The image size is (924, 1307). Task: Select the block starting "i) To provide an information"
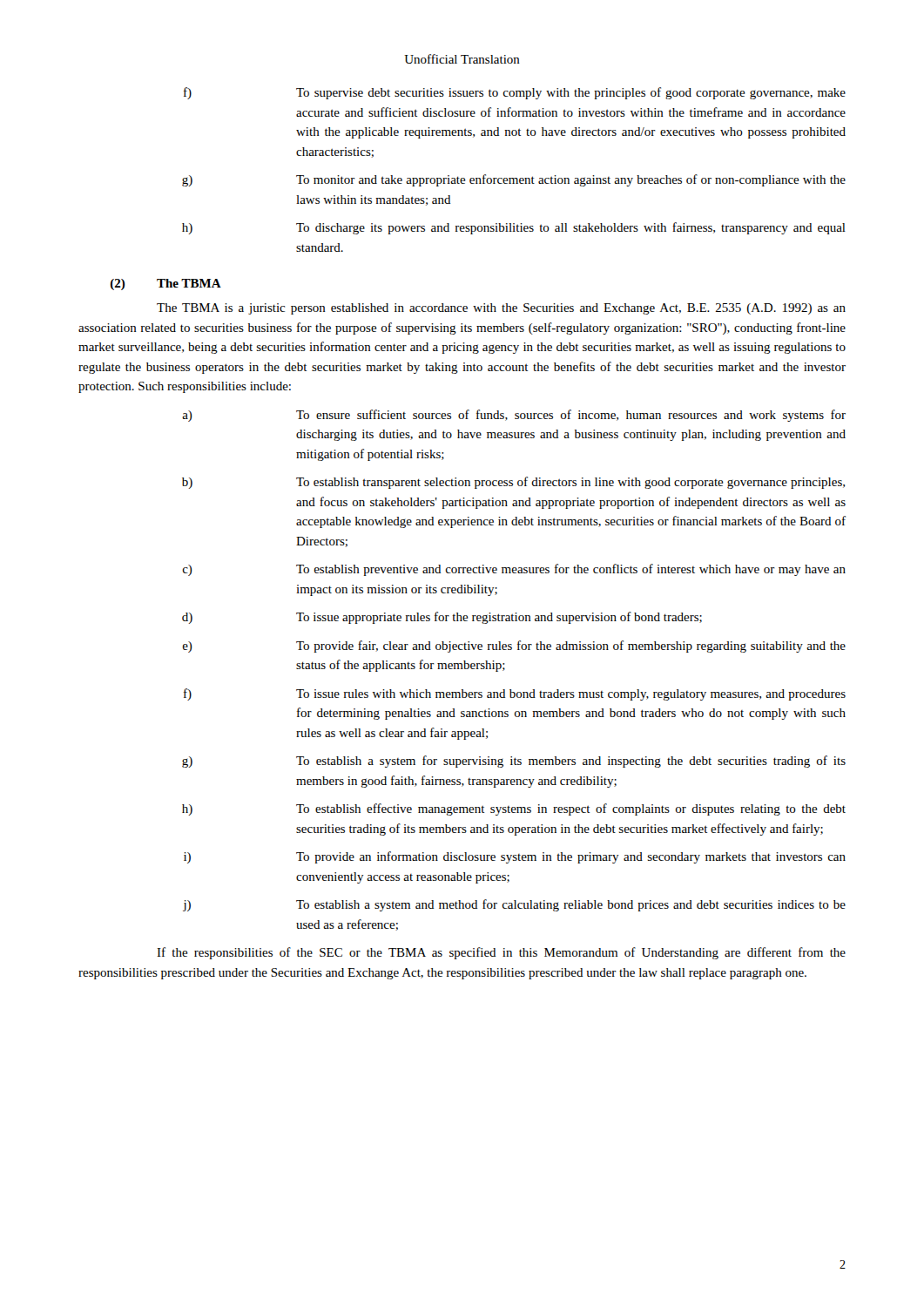462,867
